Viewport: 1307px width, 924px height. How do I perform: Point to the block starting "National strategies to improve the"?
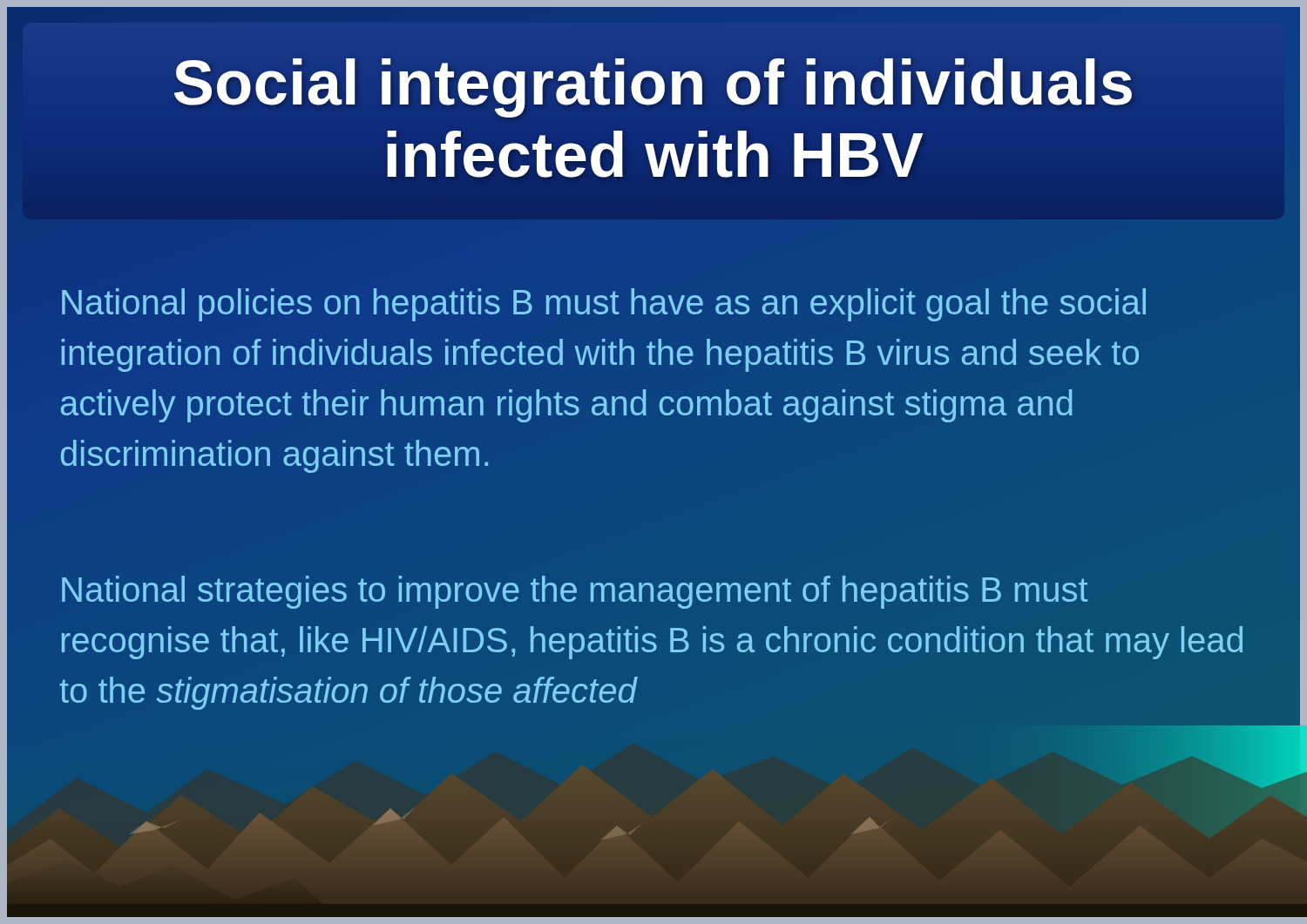coord(652,640)
